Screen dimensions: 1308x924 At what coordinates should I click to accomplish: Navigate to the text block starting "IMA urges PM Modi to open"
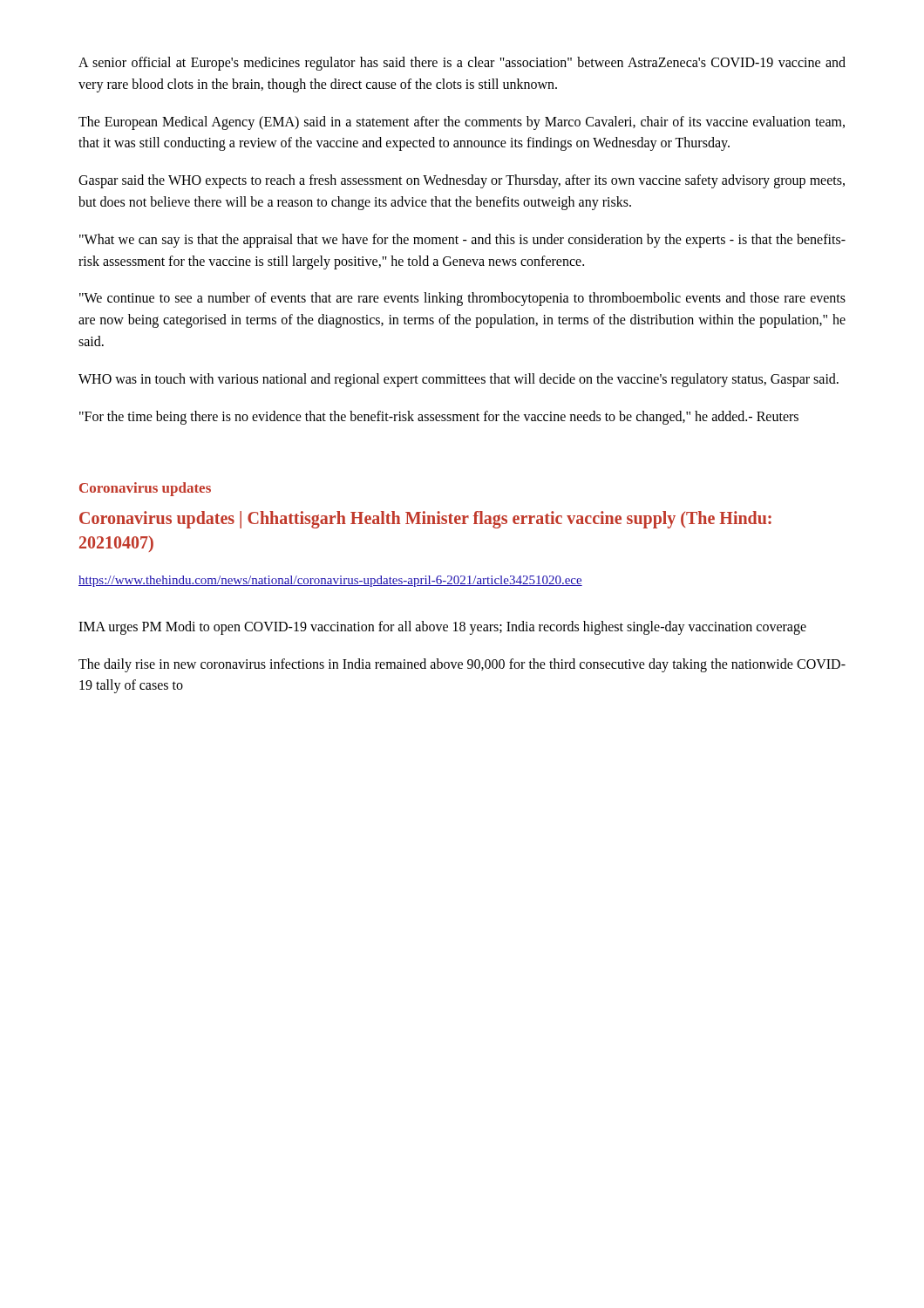(442, 626)
